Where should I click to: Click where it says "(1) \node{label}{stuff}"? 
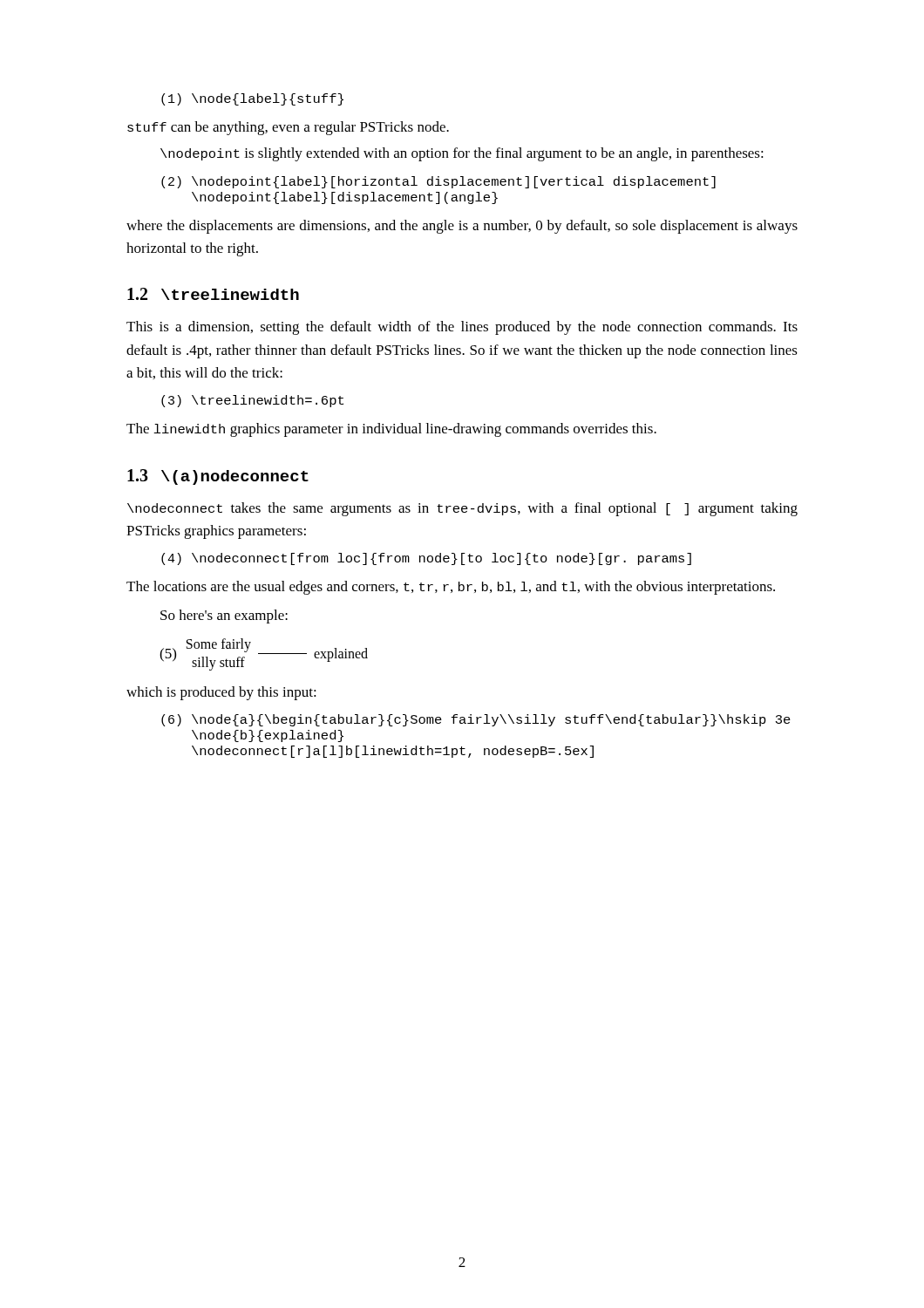(252, 99)
